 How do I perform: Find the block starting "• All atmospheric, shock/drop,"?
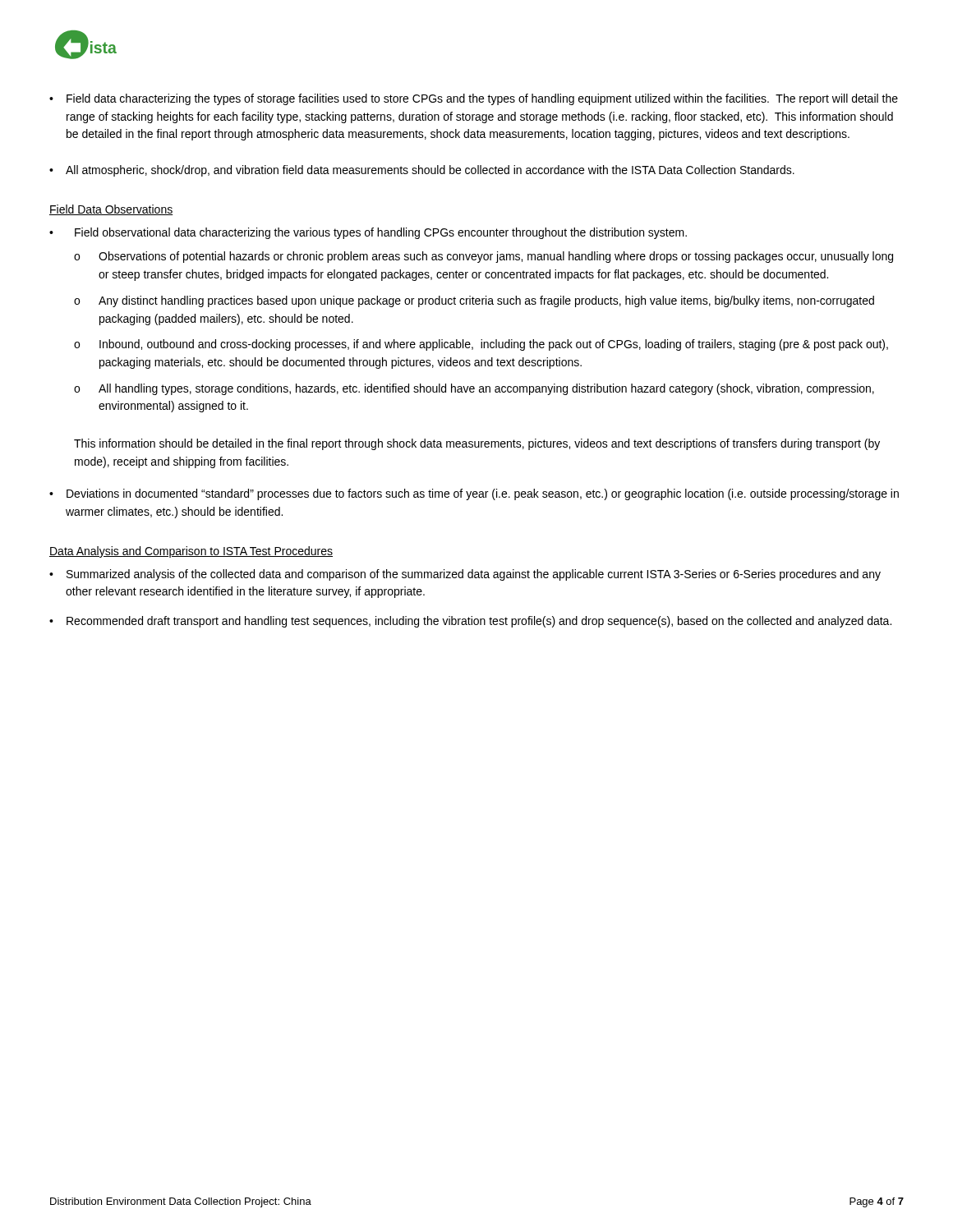(422, 171)
